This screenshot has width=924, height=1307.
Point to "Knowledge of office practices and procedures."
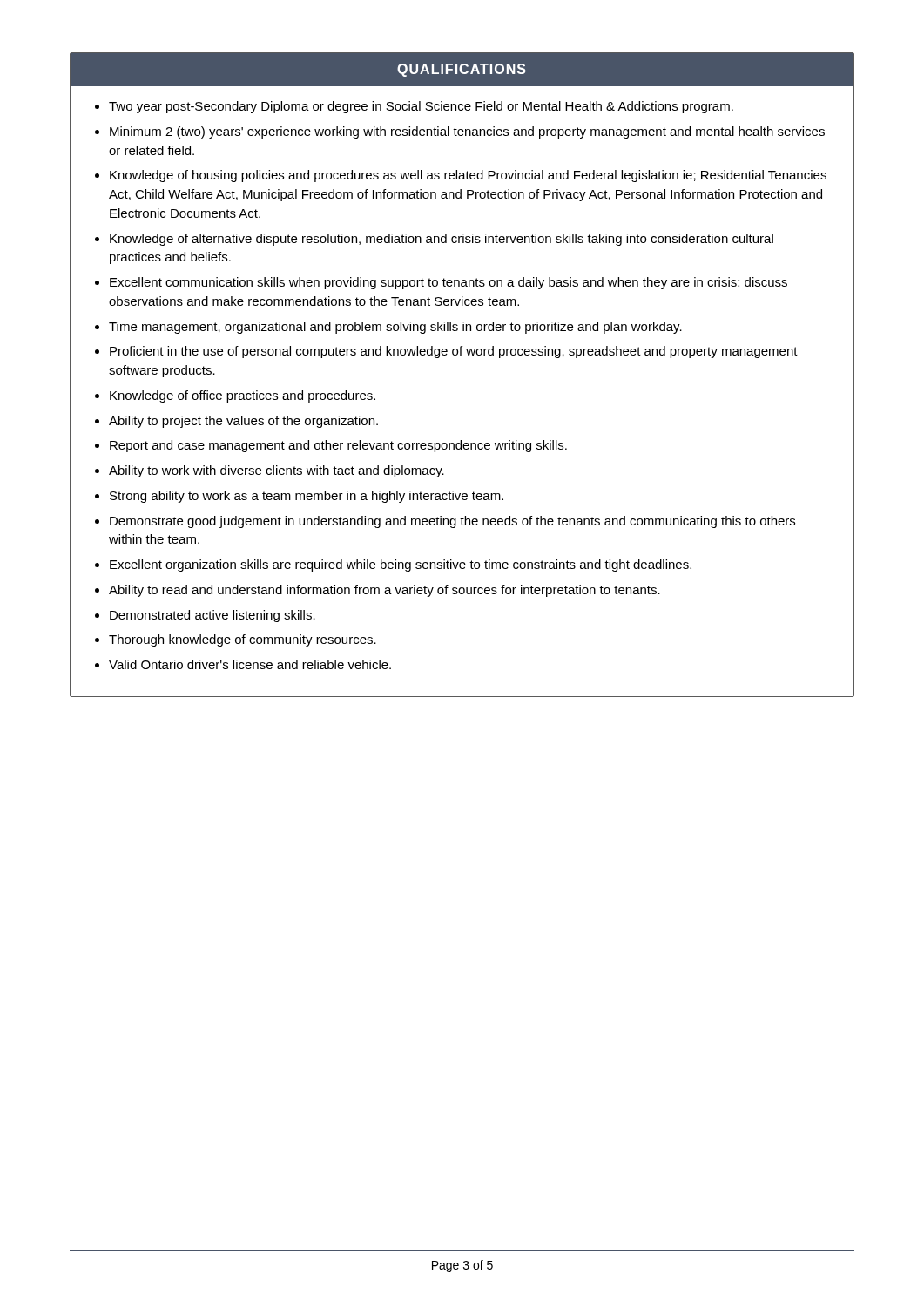[243, 395]
